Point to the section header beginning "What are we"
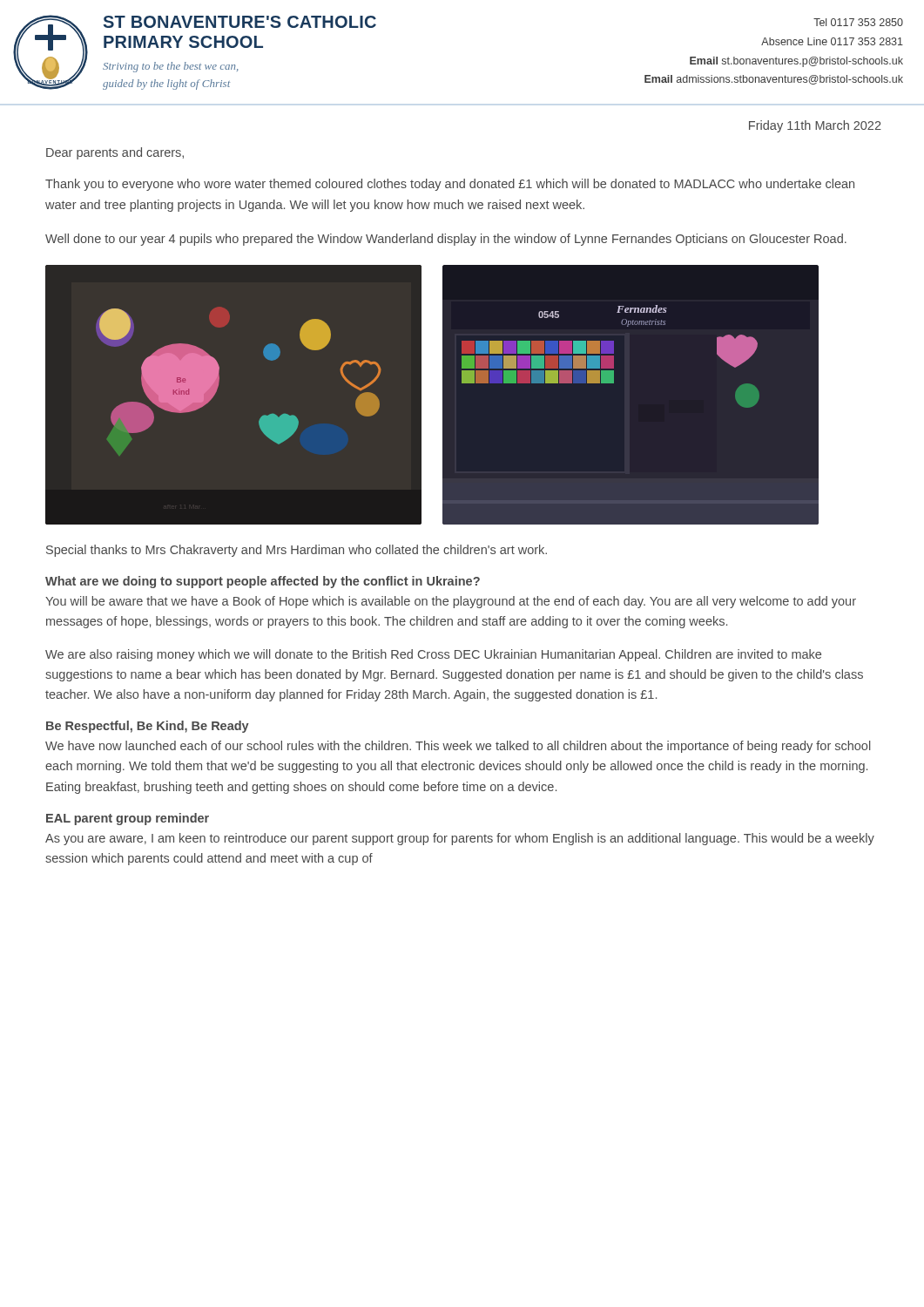The width and height of the screenshot is (924, 1307). click(263, 581)
